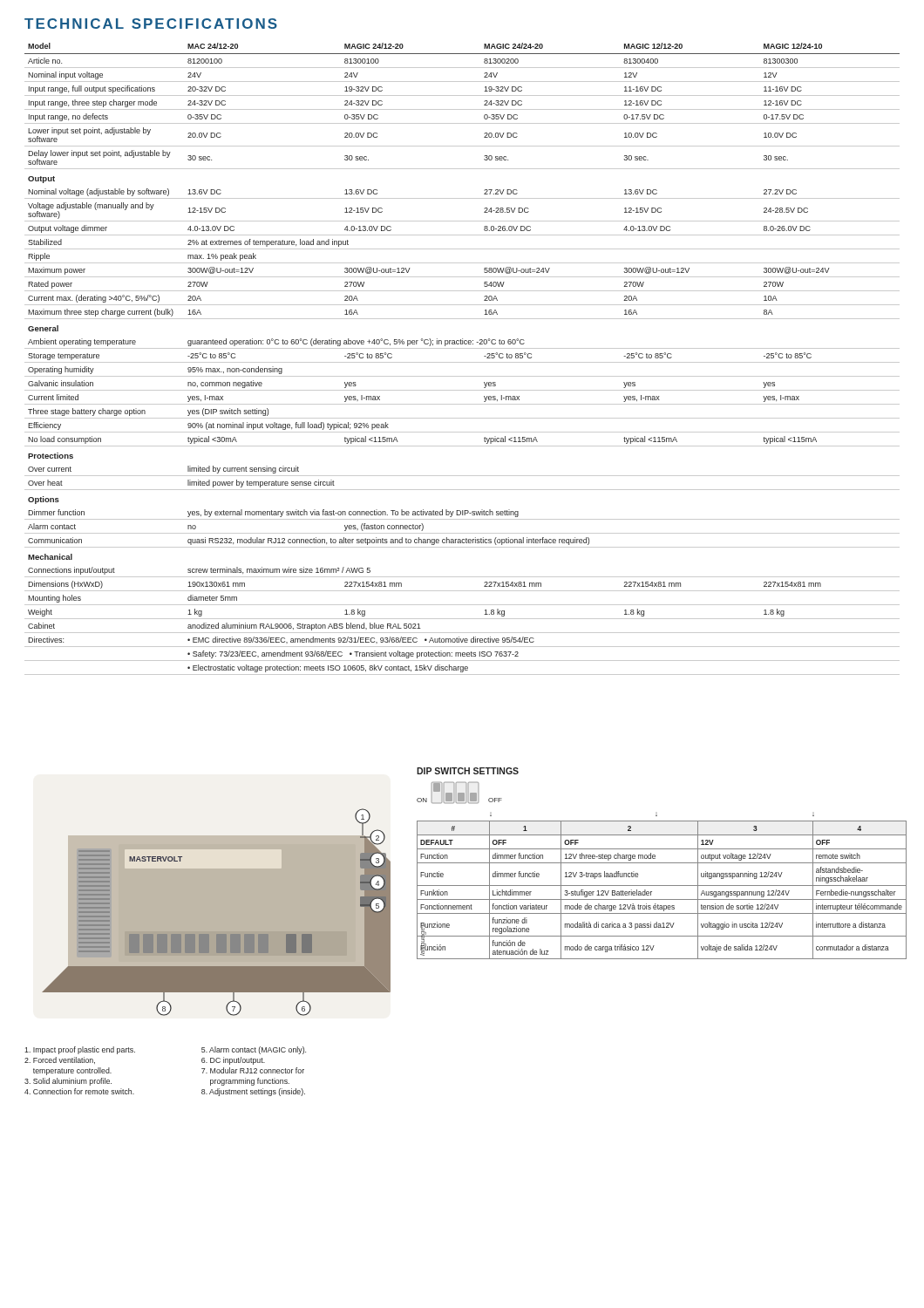
Task: Locate the list item with the text "6. DC input/output."
Action: [233, 1060]
